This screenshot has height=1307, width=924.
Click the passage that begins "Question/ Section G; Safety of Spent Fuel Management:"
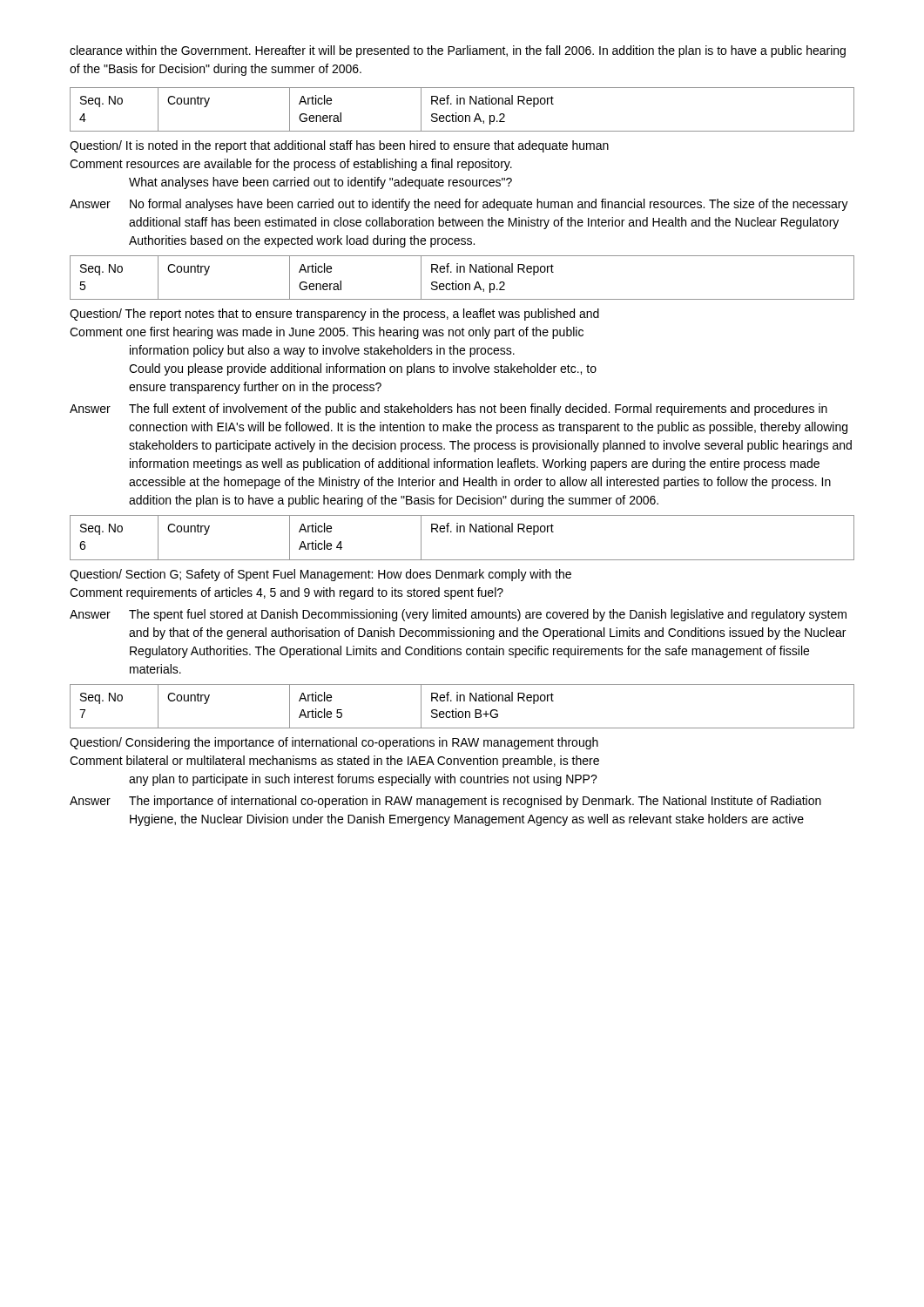coord(321,583)
